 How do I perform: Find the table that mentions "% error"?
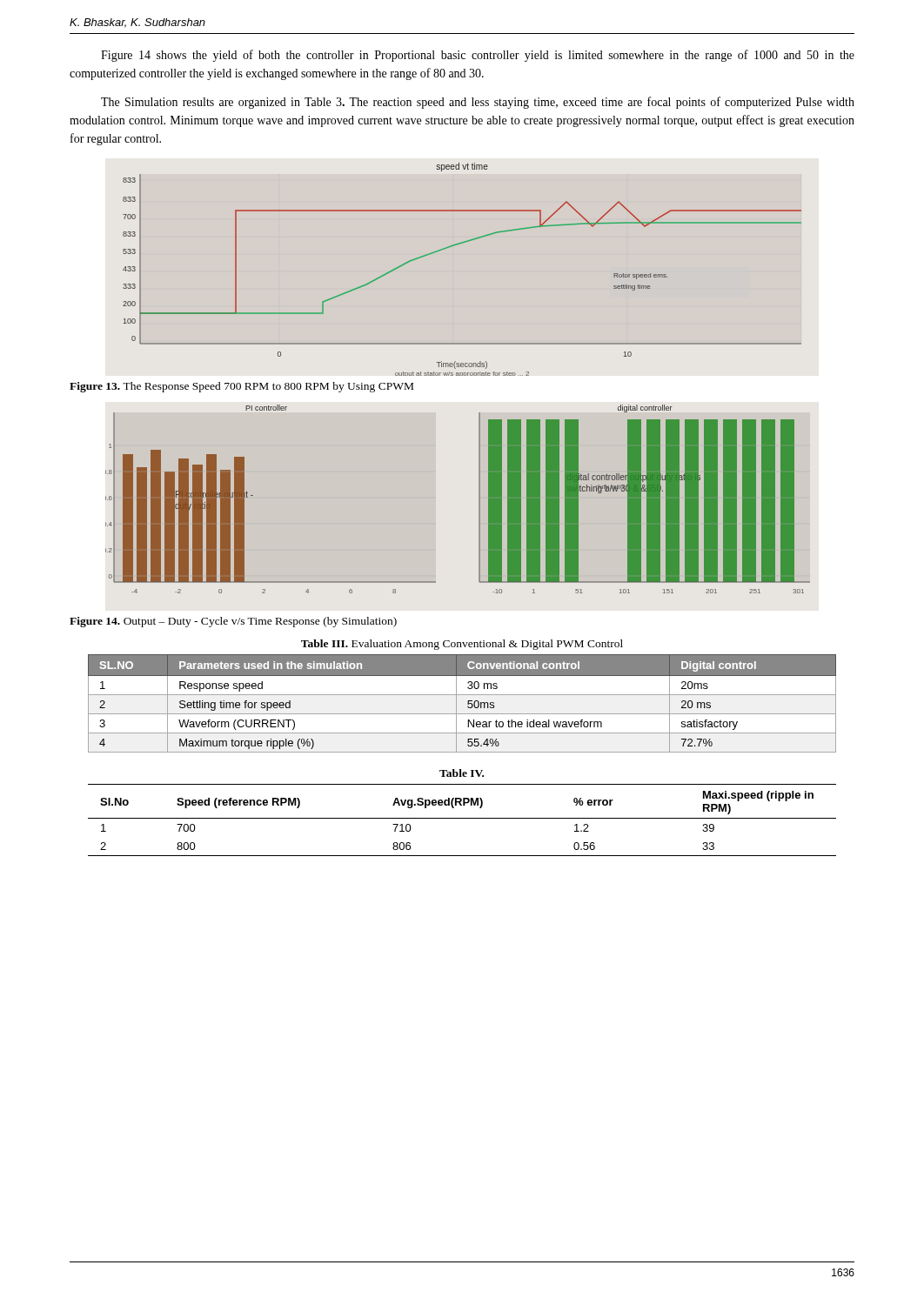click(462, 811)
